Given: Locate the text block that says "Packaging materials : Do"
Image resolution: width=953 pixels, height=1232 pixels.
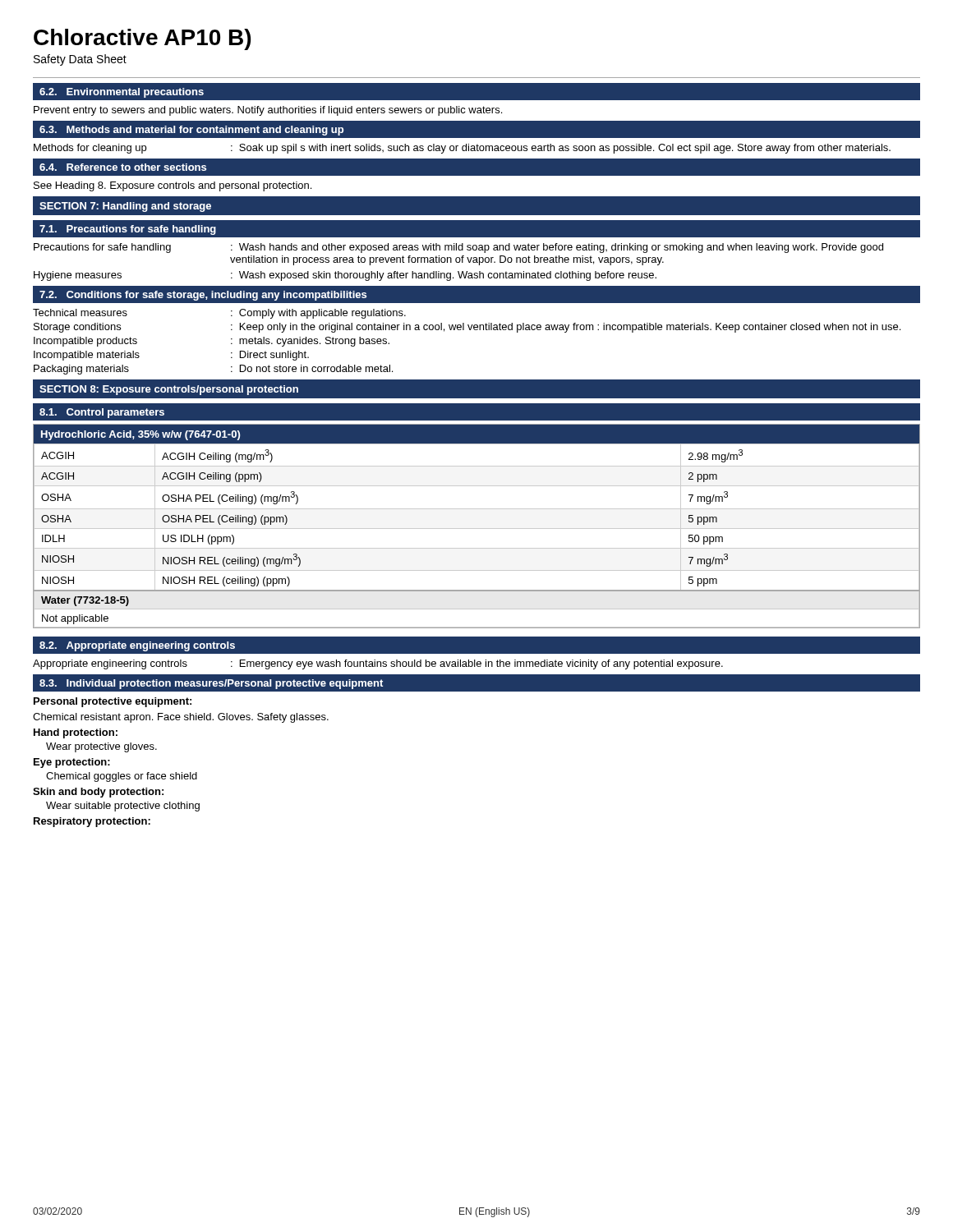Looking at the screenshot, I should [476, 368].
